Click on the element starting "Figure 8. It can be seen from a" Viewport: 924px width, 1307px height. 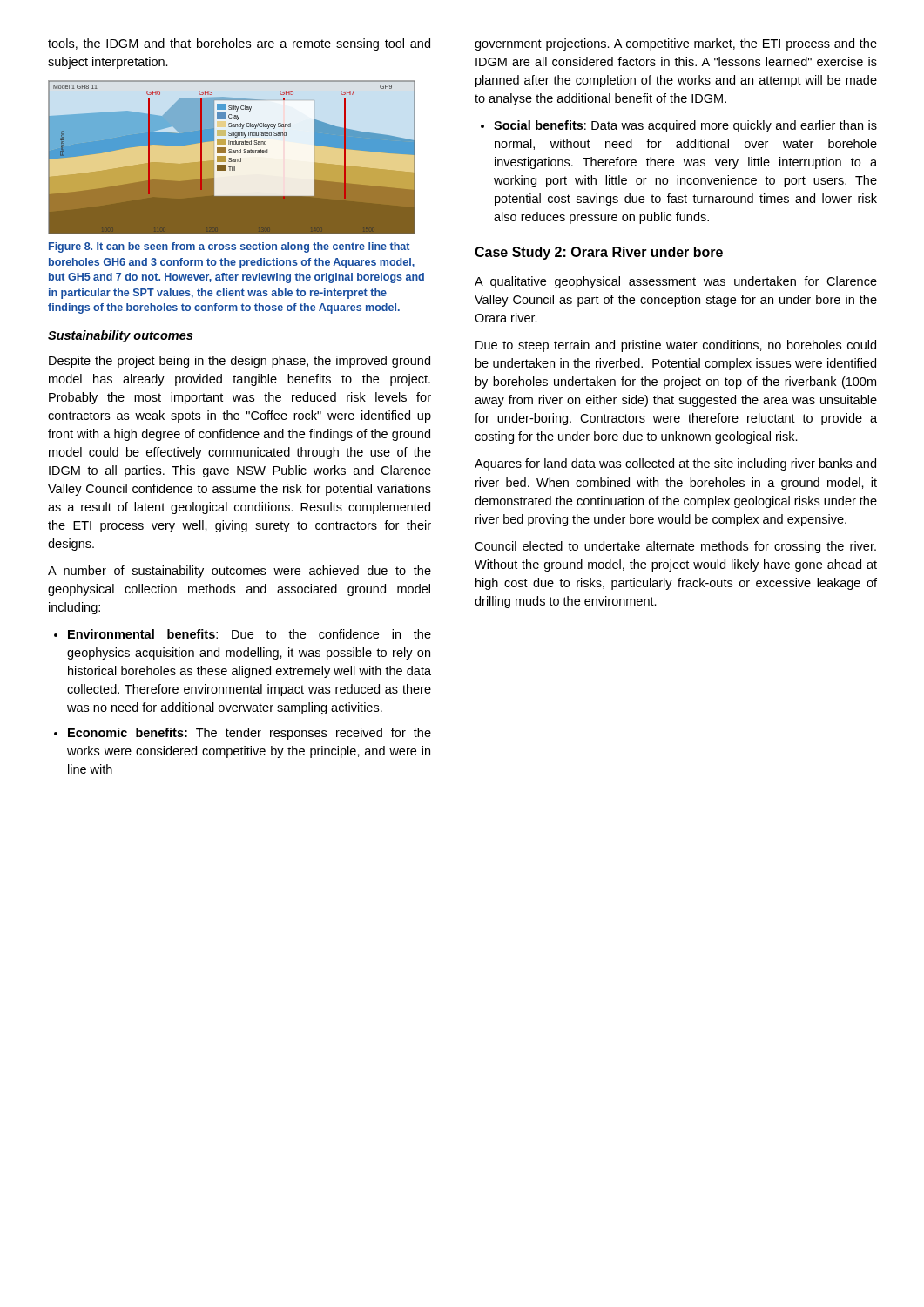236,277
